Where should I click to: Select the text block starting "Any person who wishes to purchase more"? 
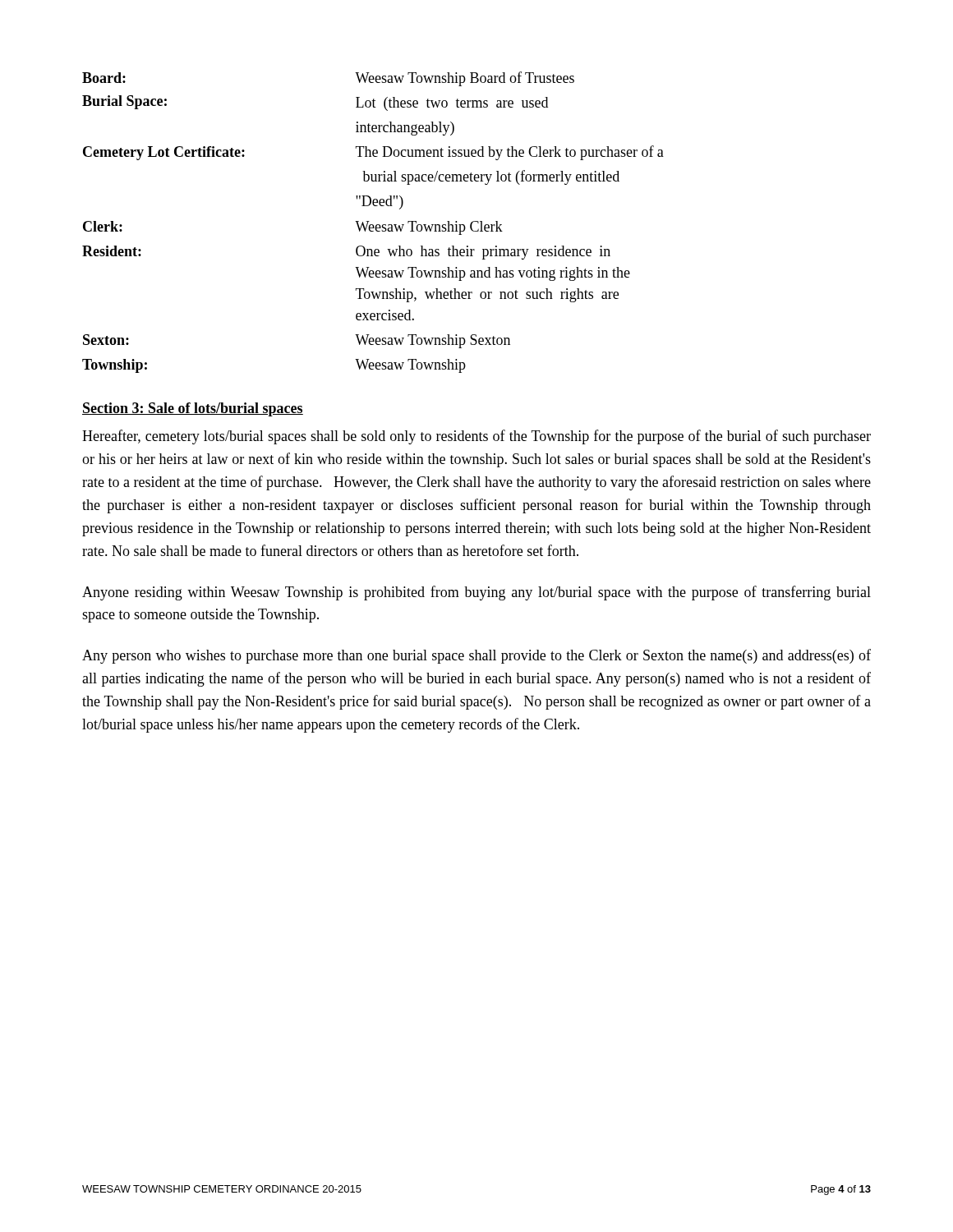coord(476,690)
